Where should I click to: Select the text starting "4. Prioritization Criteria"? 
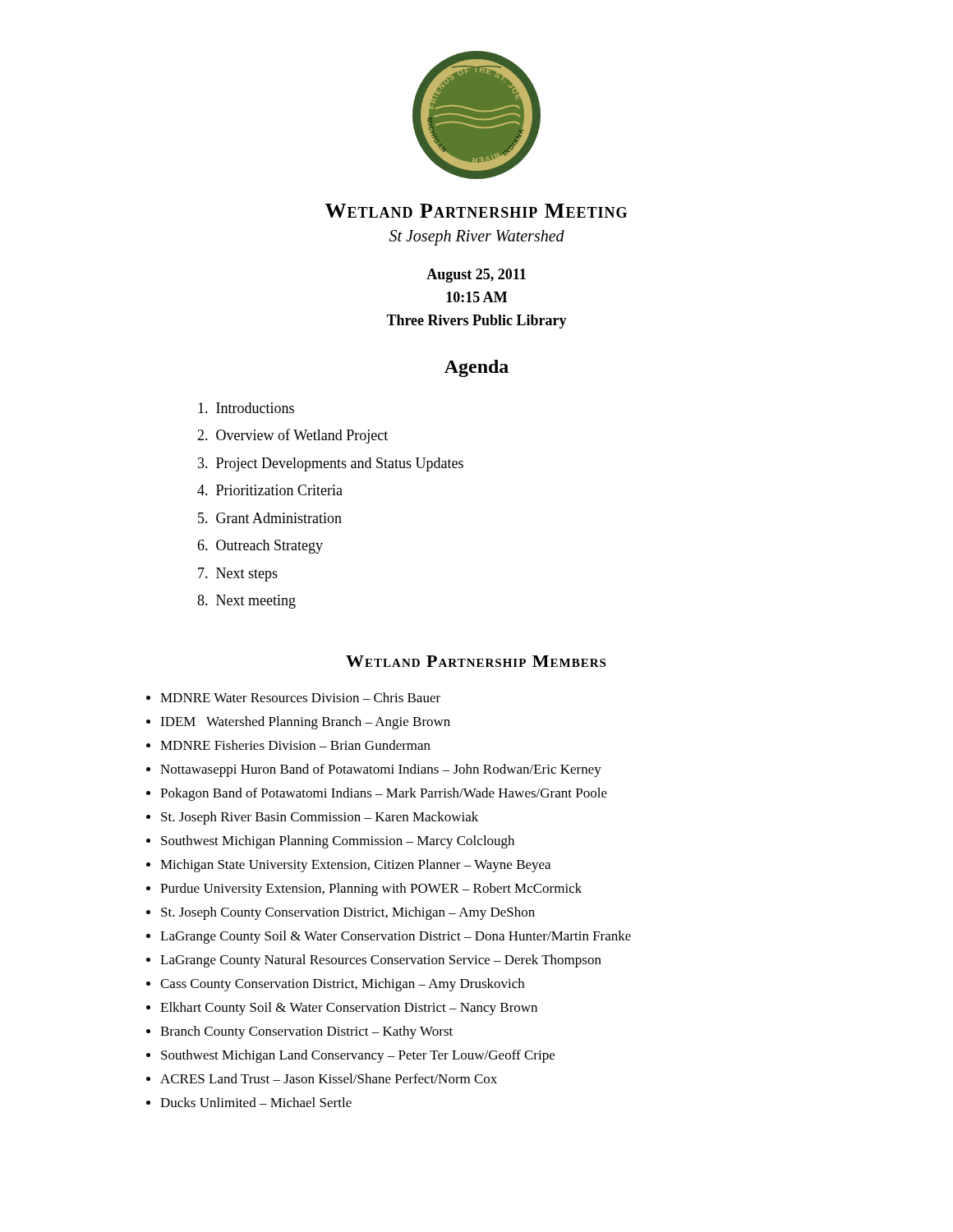[270, 490]
